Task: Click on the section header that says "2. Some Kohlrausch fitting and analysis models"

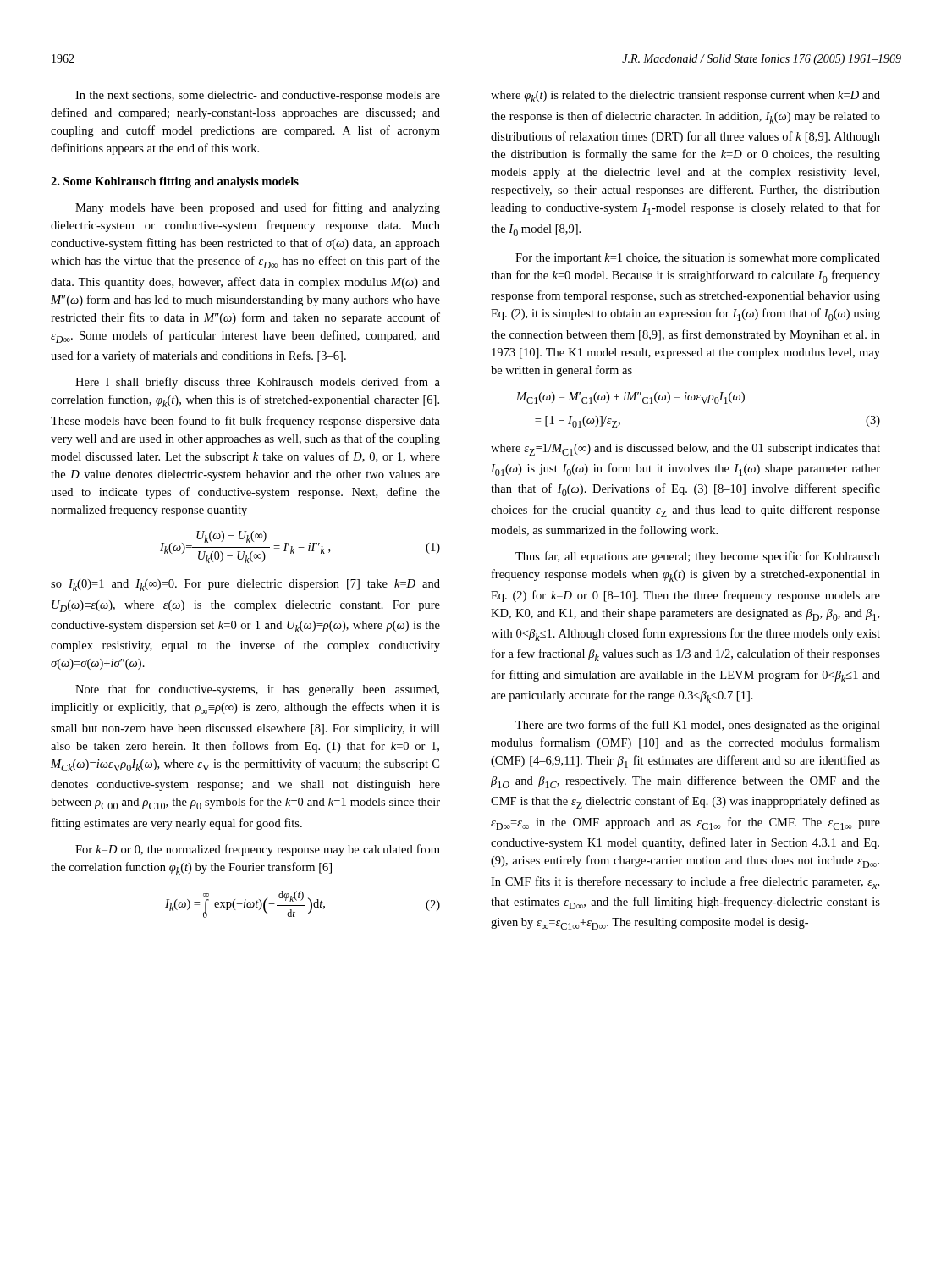Action: (x=175, y=181)
